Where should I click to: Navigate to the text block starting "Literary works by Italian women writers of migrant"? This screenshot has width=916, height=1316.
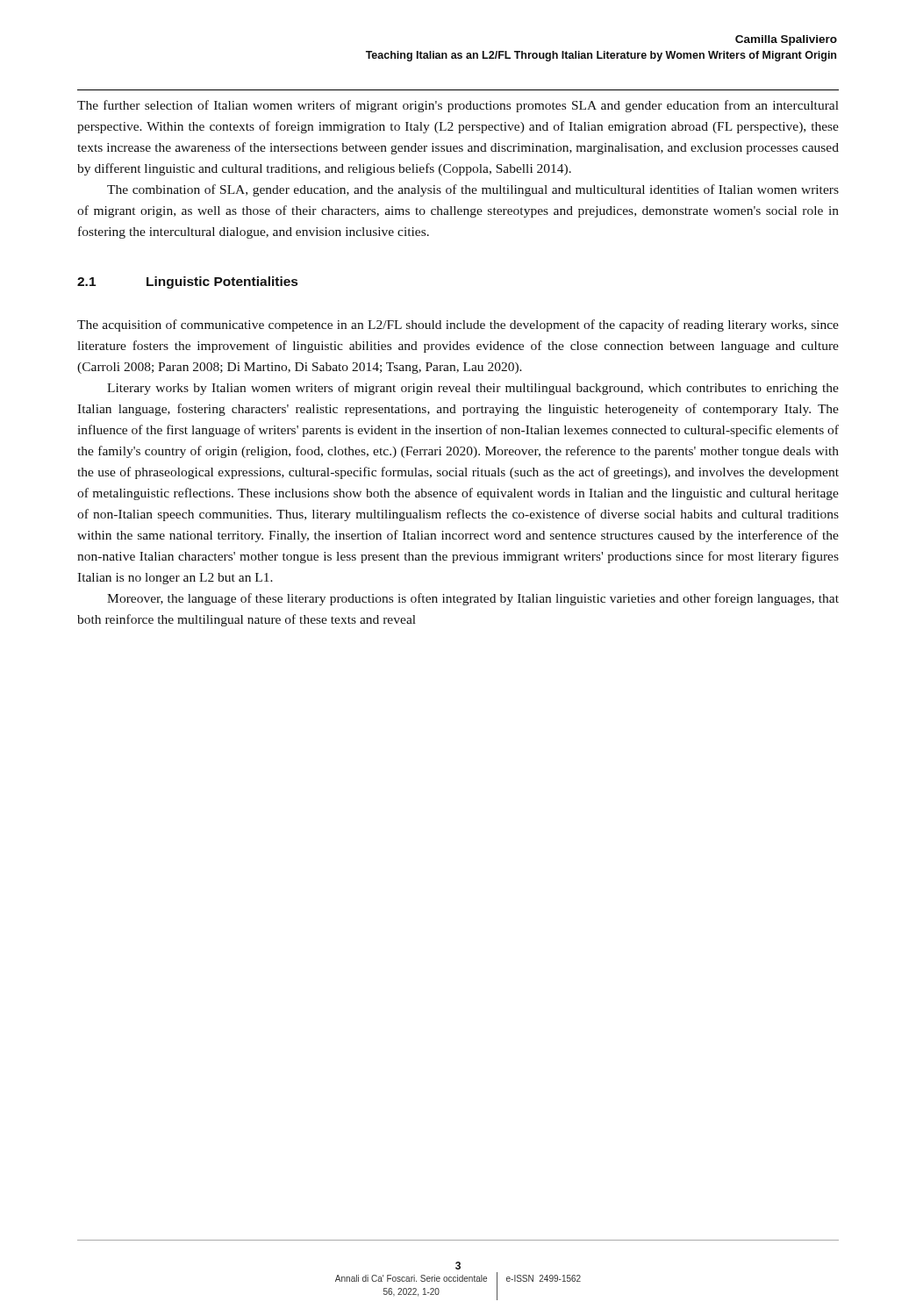[x=458, y=483]
